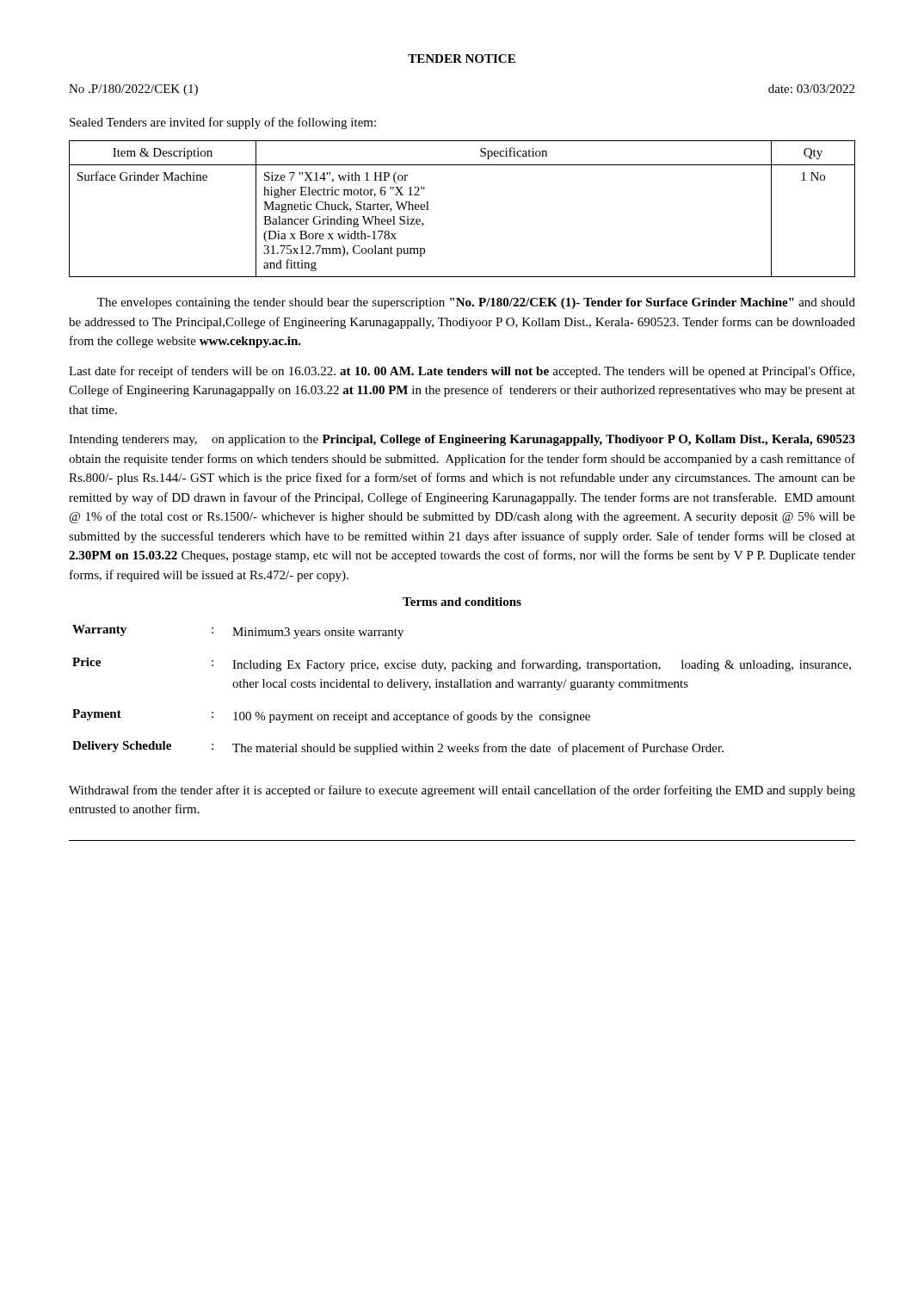Viewport: 924px width, 1291px height.
Task: Point to "date: 03/03/2022"
Action: pos(812,89)
